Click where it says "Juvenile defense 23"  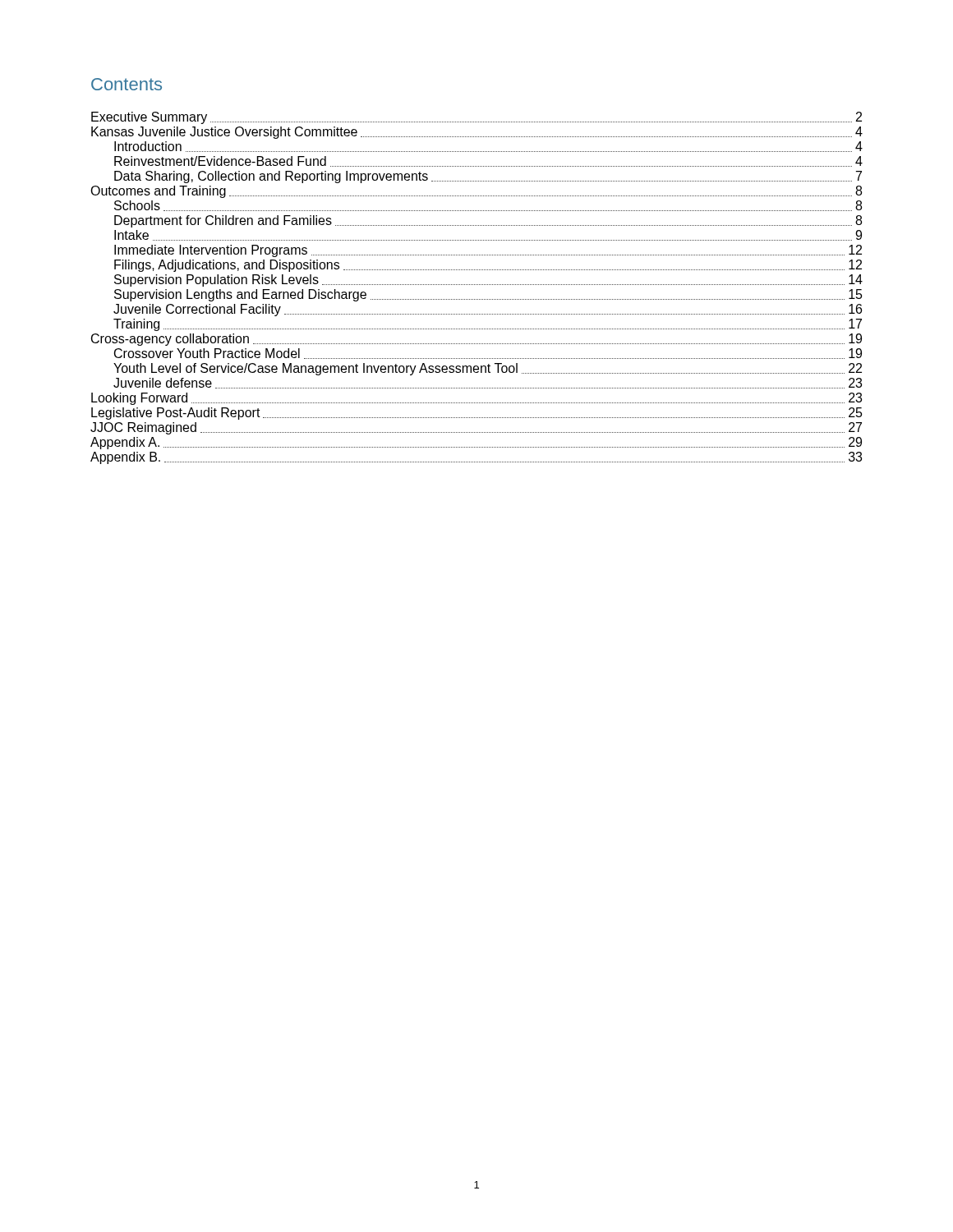point(476,384)
